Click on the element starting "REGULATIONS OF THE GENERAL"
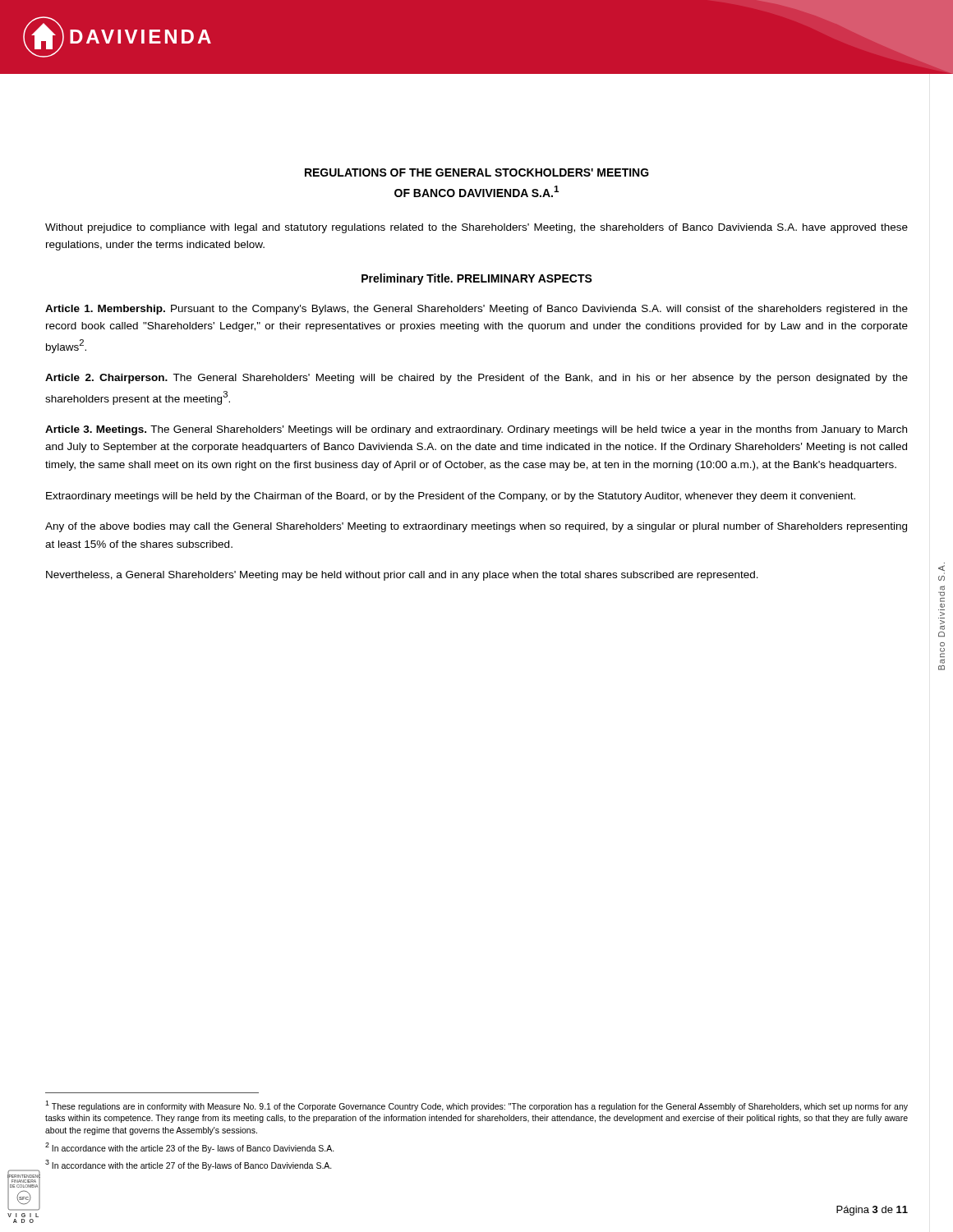953x1232 pixels. [x=476, y=183]
